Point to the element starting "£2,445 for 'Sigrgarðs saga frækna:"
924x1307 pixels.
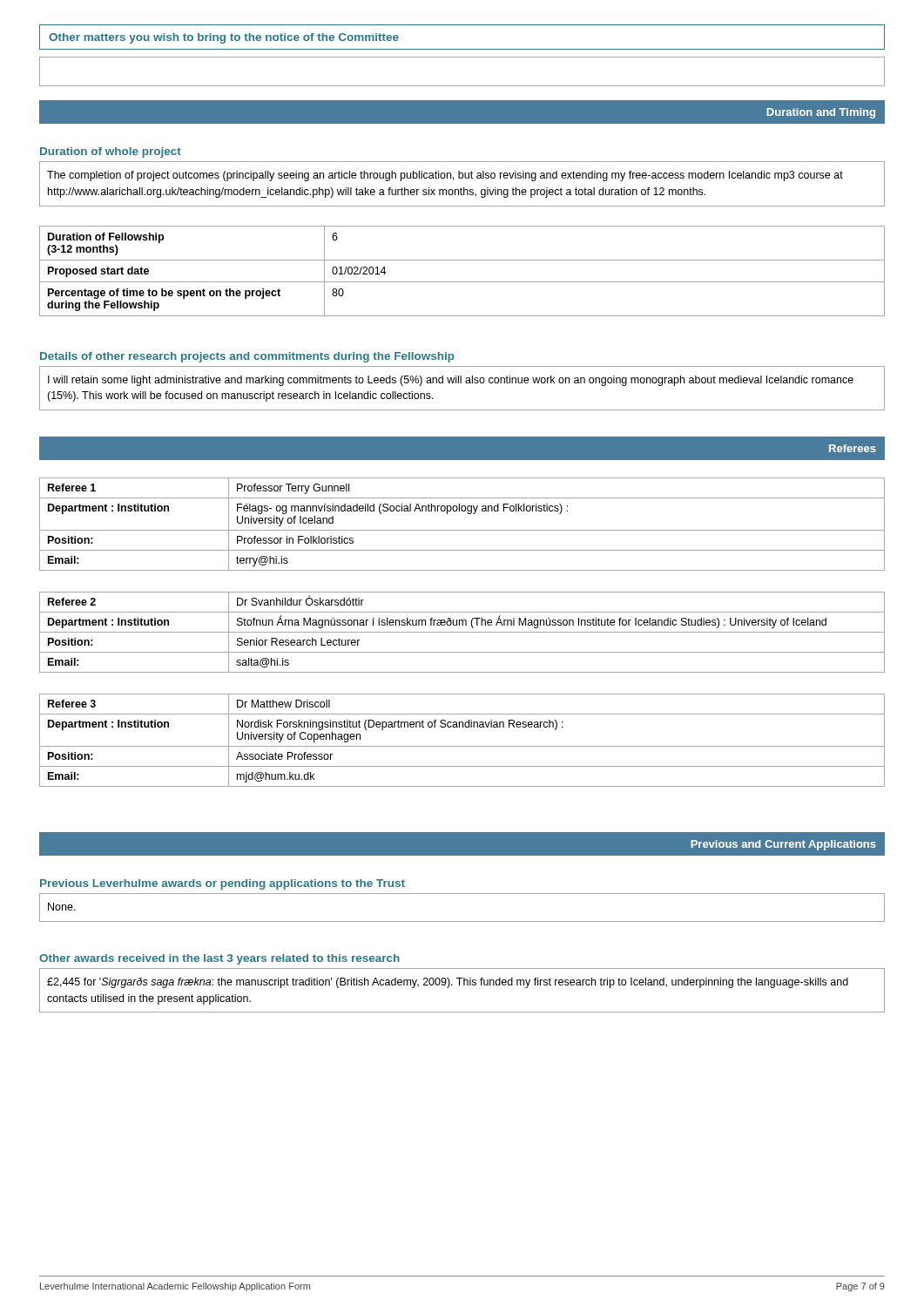462,990
